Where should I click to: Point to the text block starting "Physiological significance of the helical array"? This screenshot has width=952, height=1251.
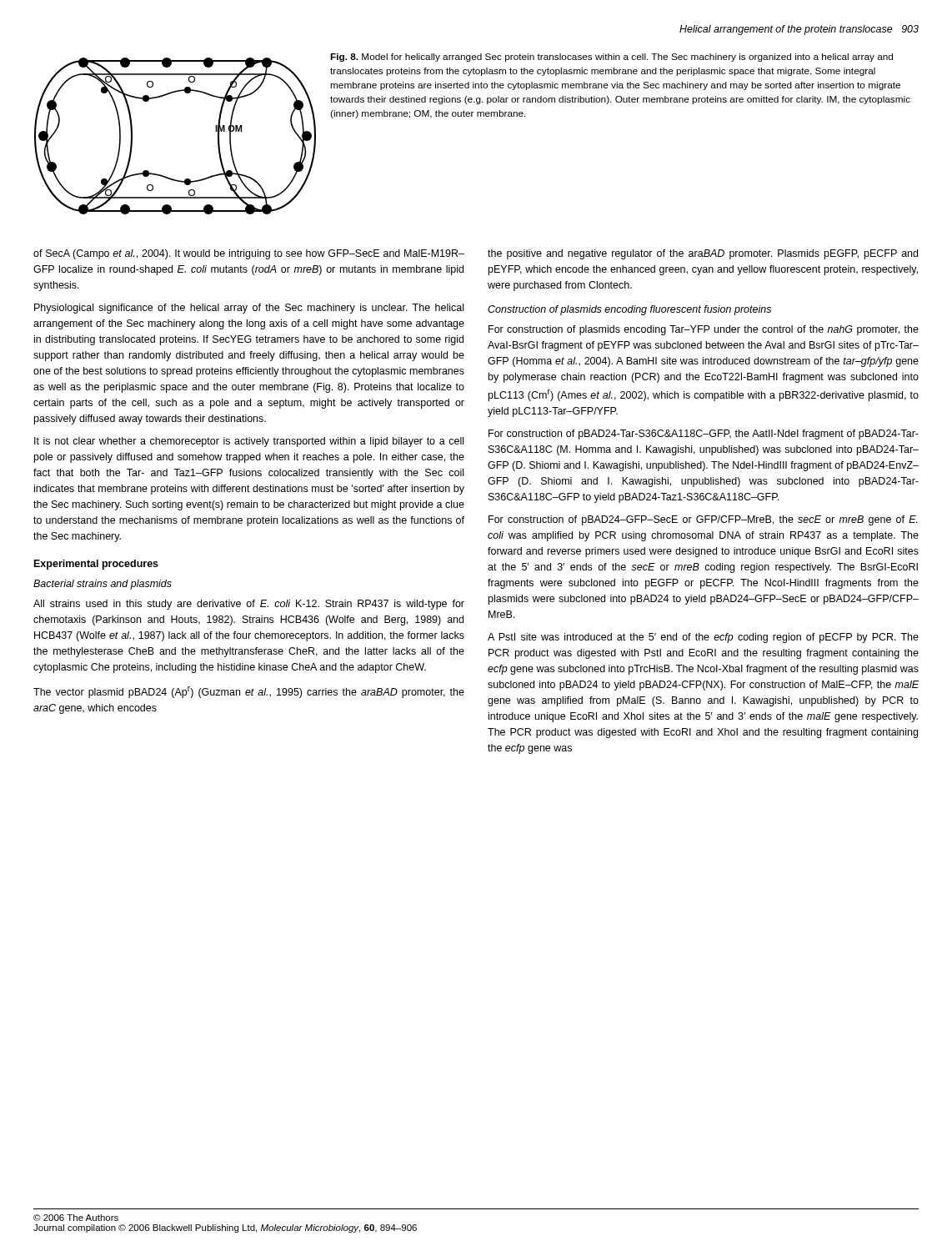pos(249,363)
